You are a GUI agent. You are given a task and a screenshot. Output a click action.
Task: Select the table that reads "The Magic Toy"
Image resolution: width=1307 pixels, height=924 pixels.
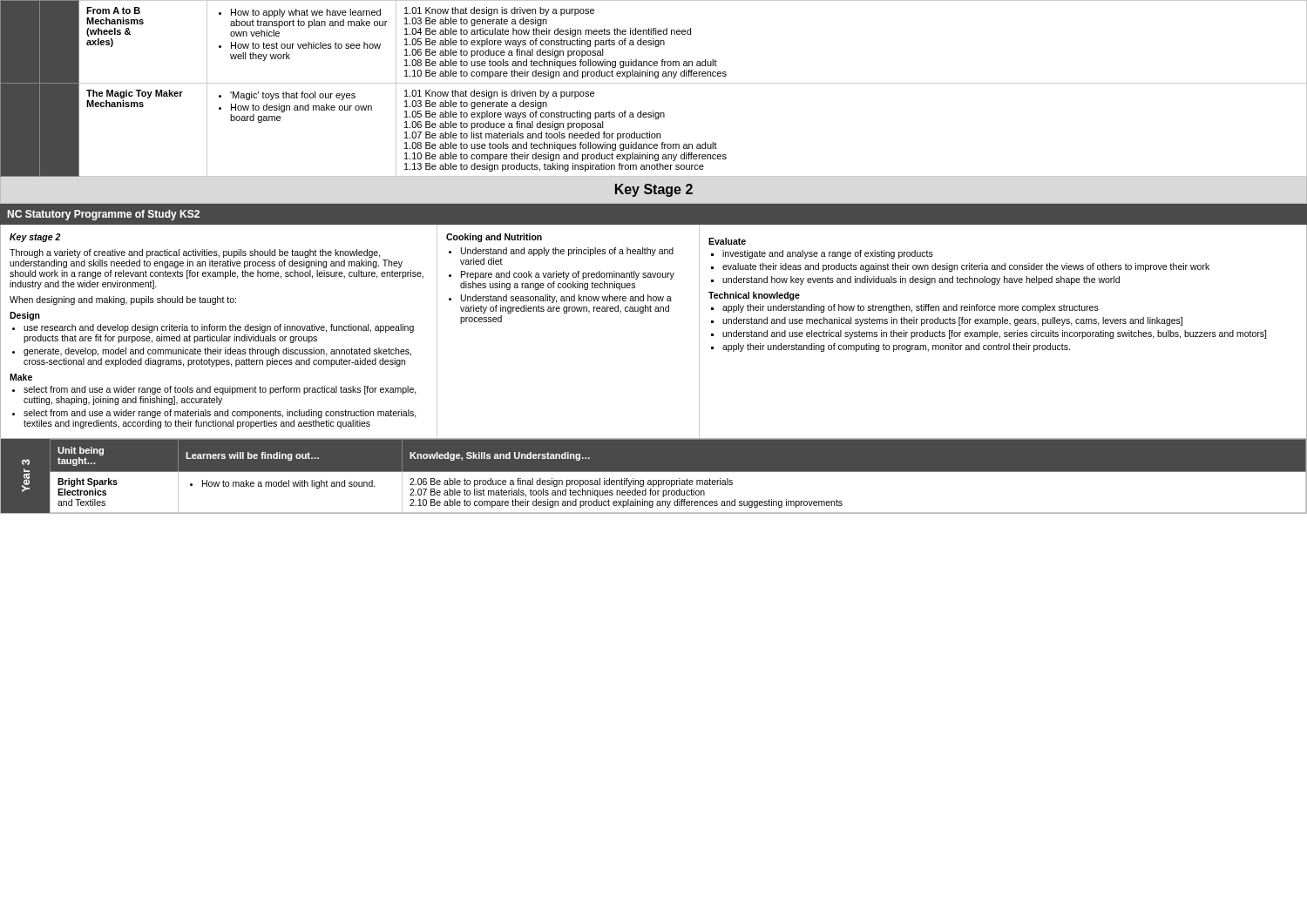point(654,88)
